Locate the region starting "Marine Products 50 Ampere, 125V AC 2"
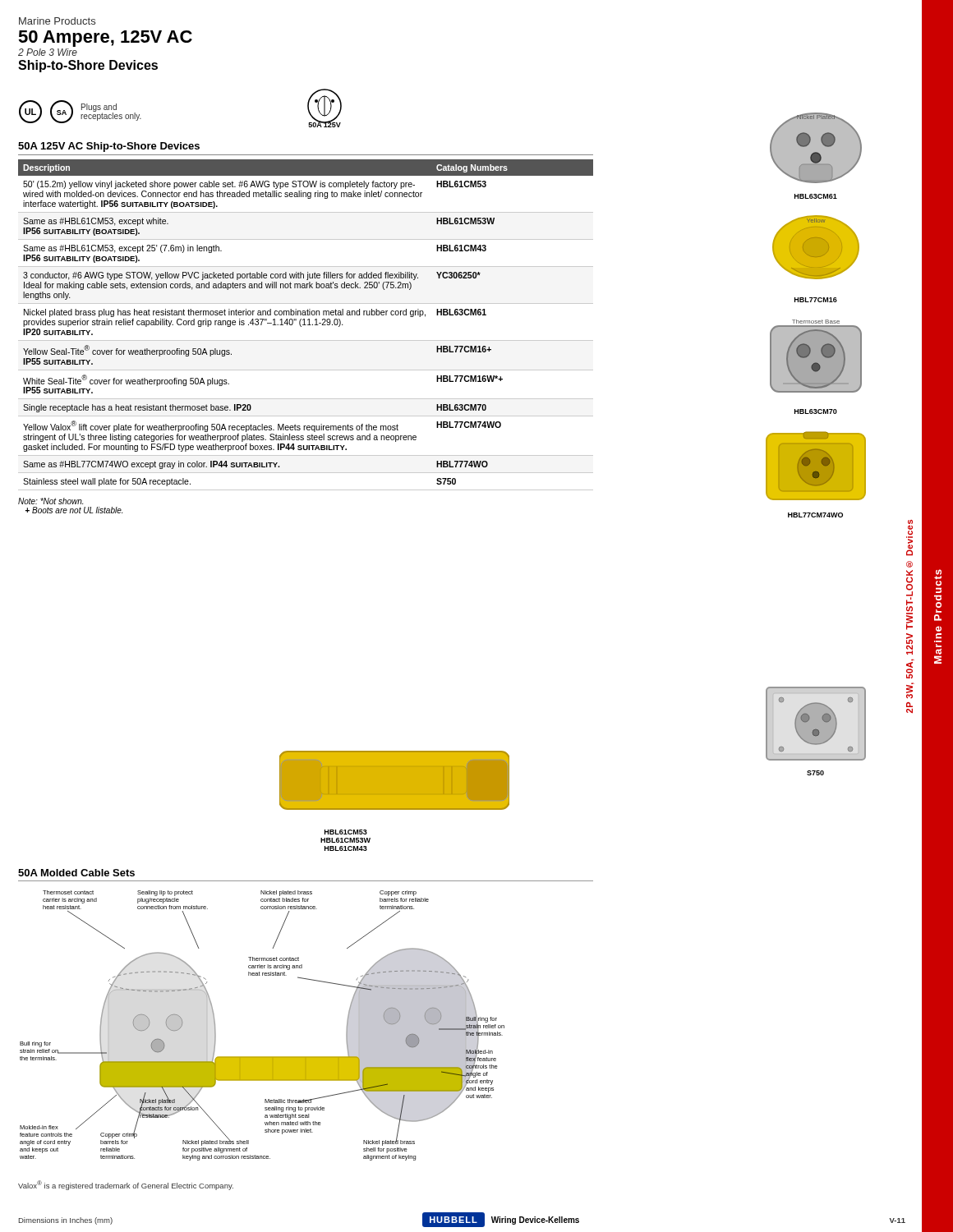Screen dimensions: 1232x953 coord(57,21)
